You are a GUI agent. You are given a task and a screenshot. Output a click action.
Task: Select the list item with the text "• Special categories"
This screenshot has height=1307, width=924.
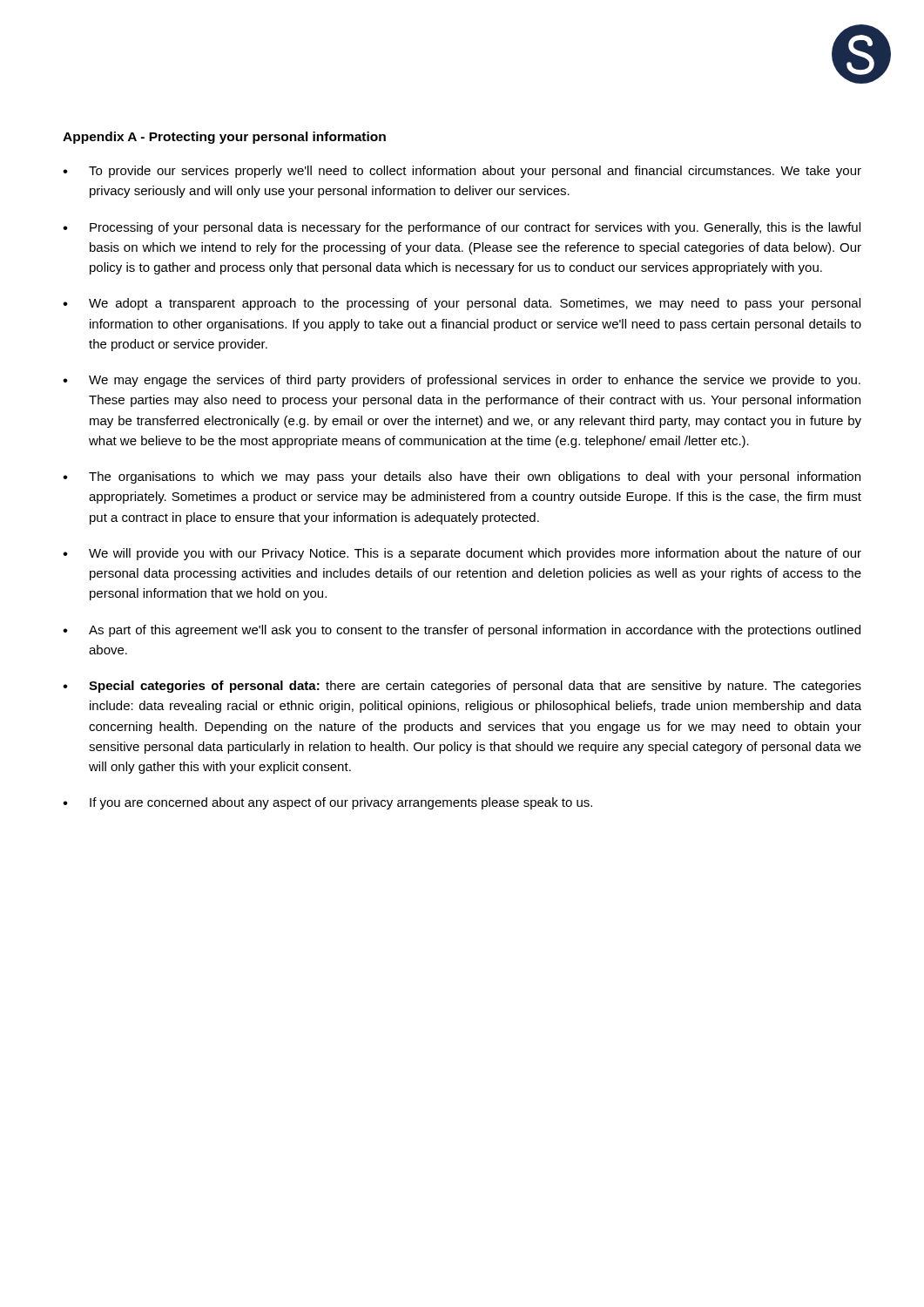[462, 726]
